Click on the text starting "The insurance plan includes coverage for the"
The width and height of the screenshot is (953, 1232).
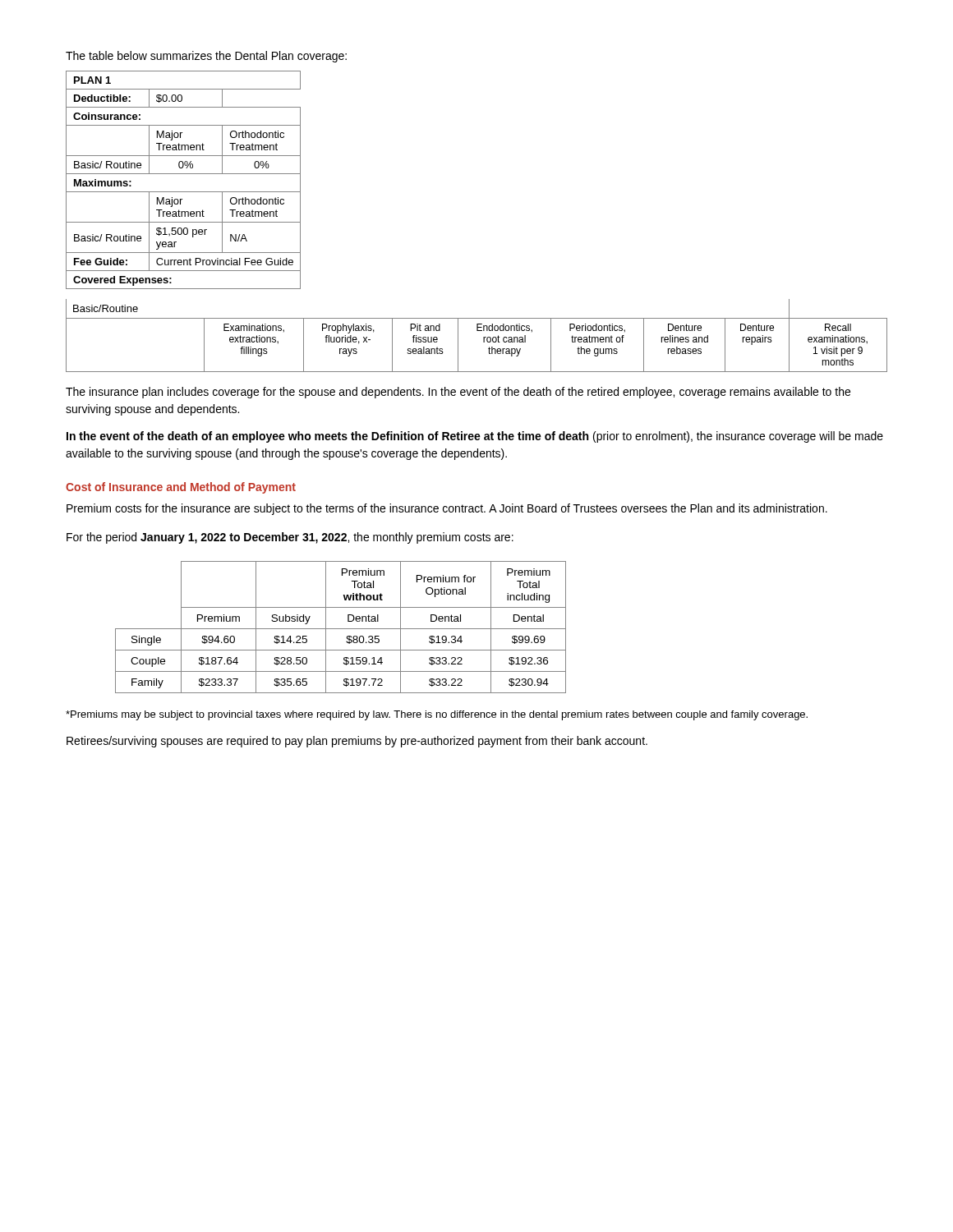tap(458, 400)
